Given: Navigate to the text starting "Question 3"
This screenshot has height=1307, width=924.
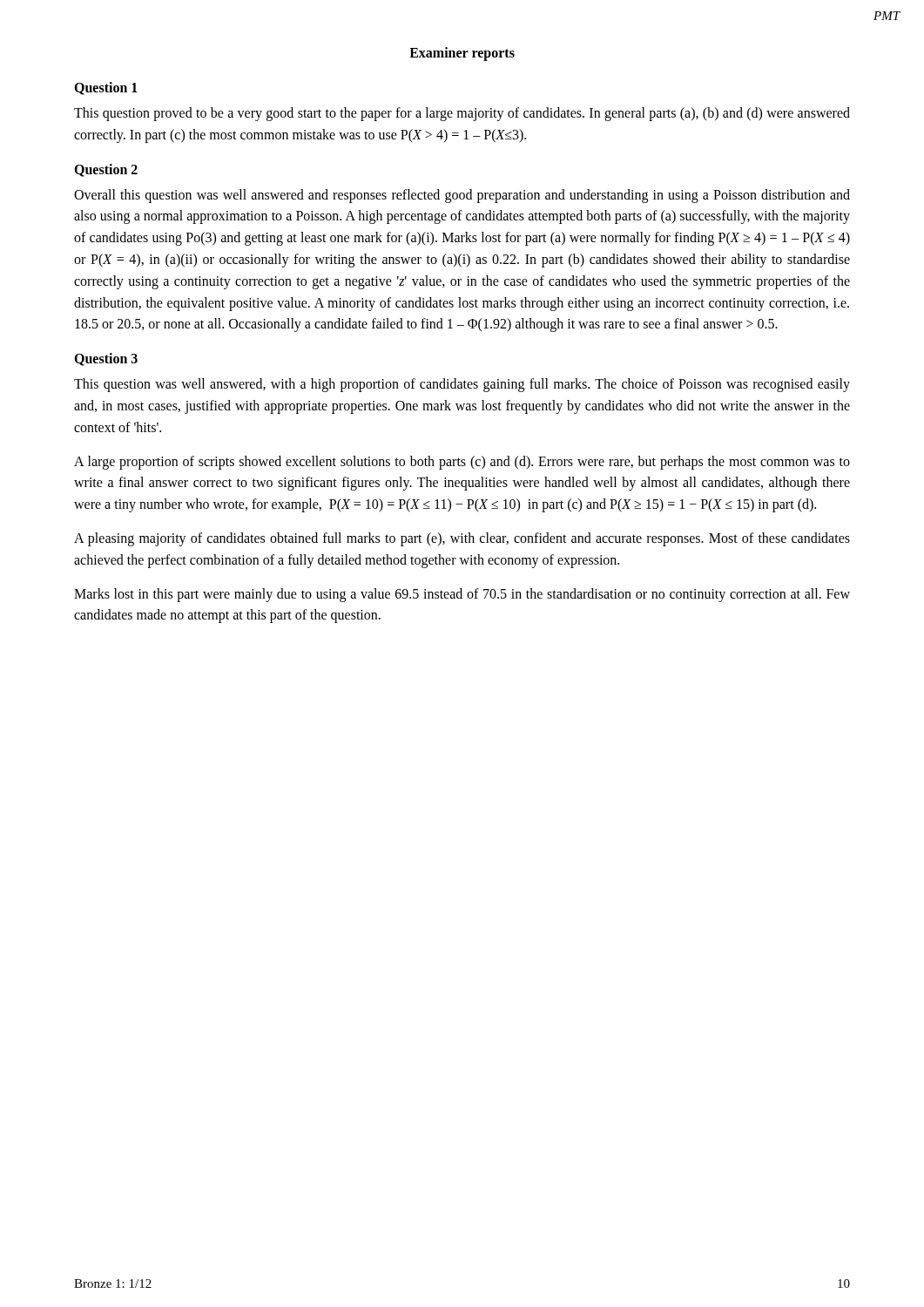Looking at the screenshot, I should [106, 359].
